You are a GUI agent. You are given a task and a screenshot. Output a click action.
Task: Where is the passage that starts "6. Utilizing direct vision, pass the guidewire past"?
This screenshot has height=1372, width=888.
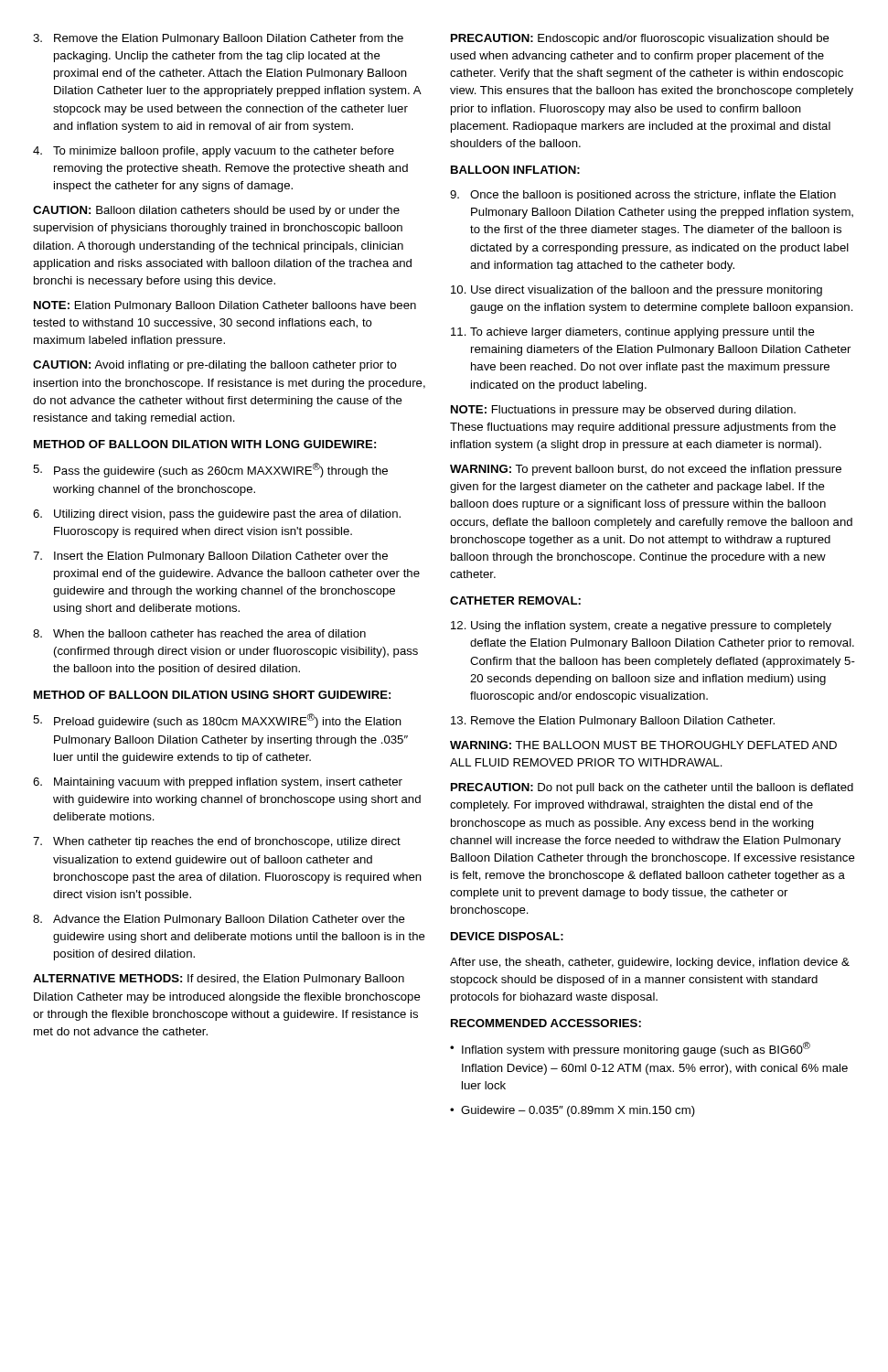coord(230,522)
